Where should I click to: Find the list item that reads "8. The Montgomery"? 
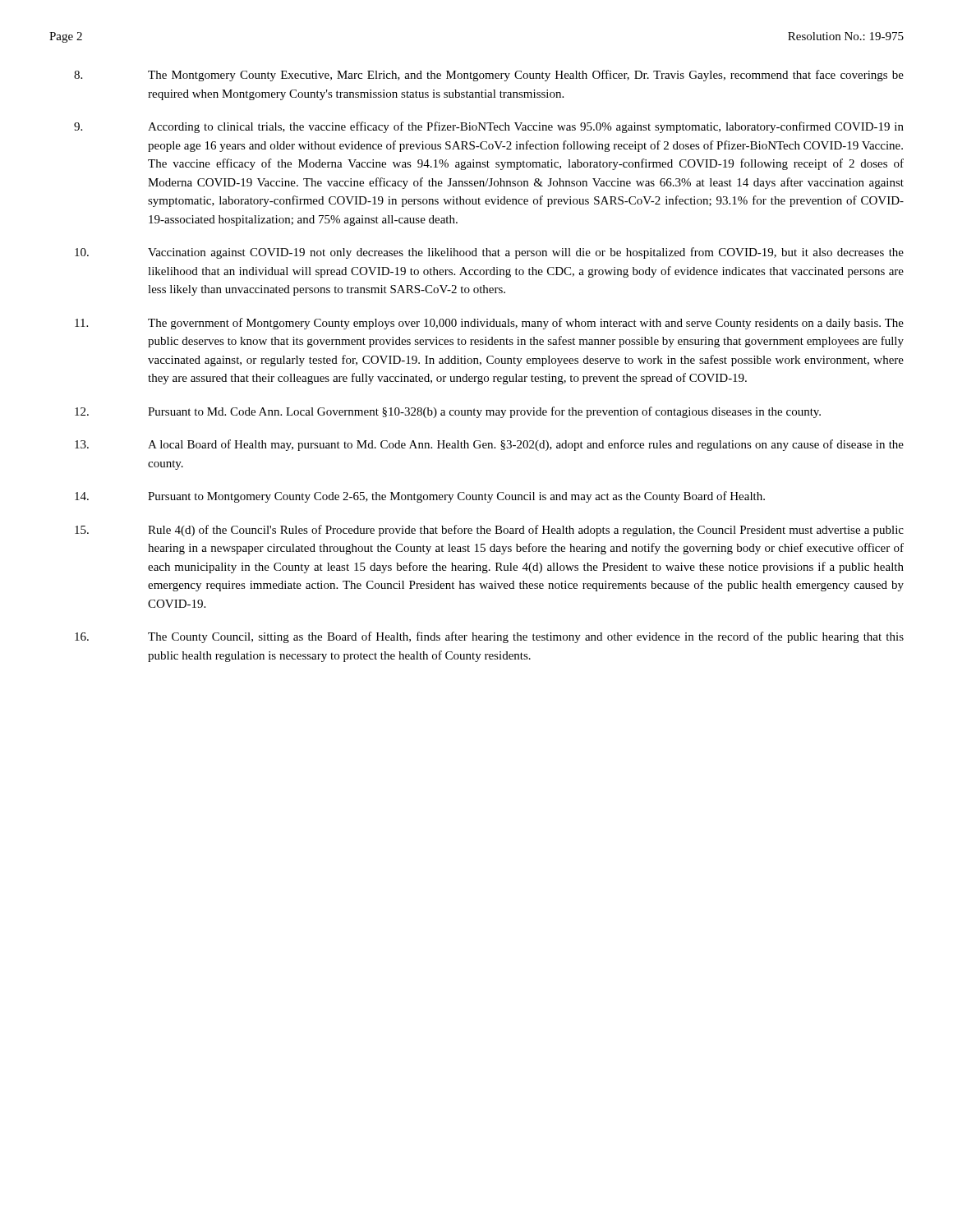click(x=476, y=84)
